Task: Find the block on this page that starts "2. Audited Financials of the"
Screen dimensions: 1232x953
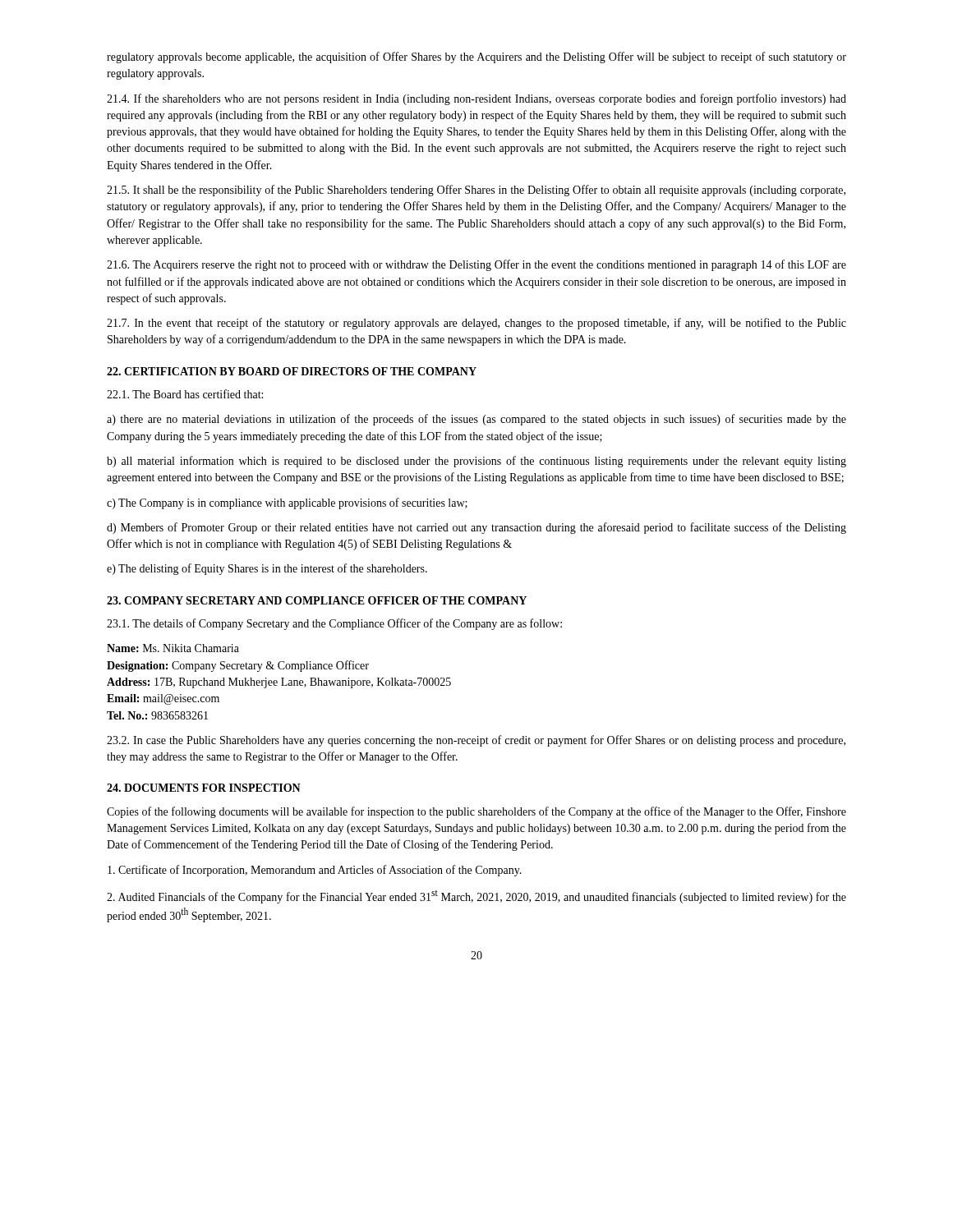Action: coord(476,906)
